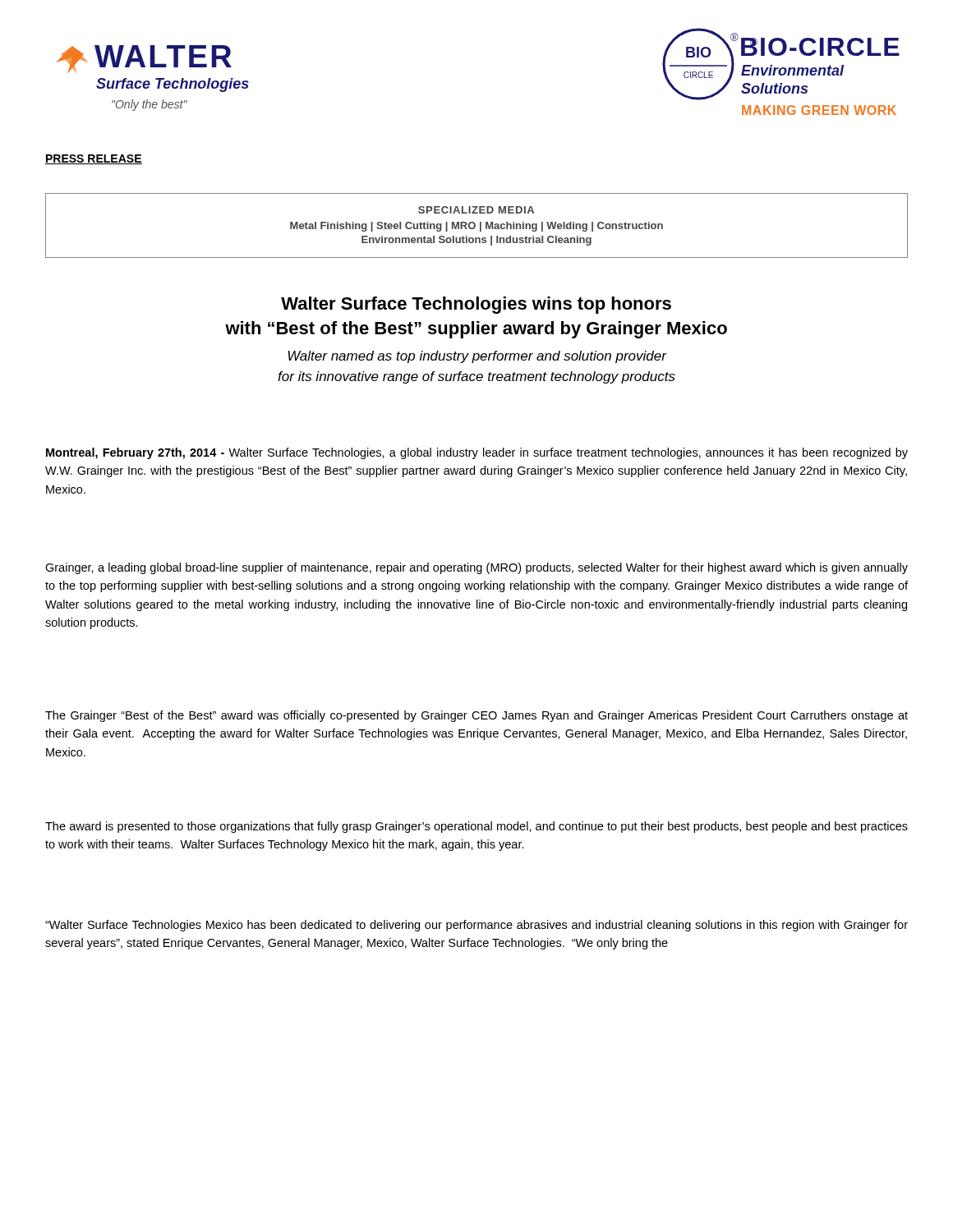Point to the text starting "“Walter Surface Technologies Mexico has been"
The height and width of the screenshot is (1232, 953).
476,934
